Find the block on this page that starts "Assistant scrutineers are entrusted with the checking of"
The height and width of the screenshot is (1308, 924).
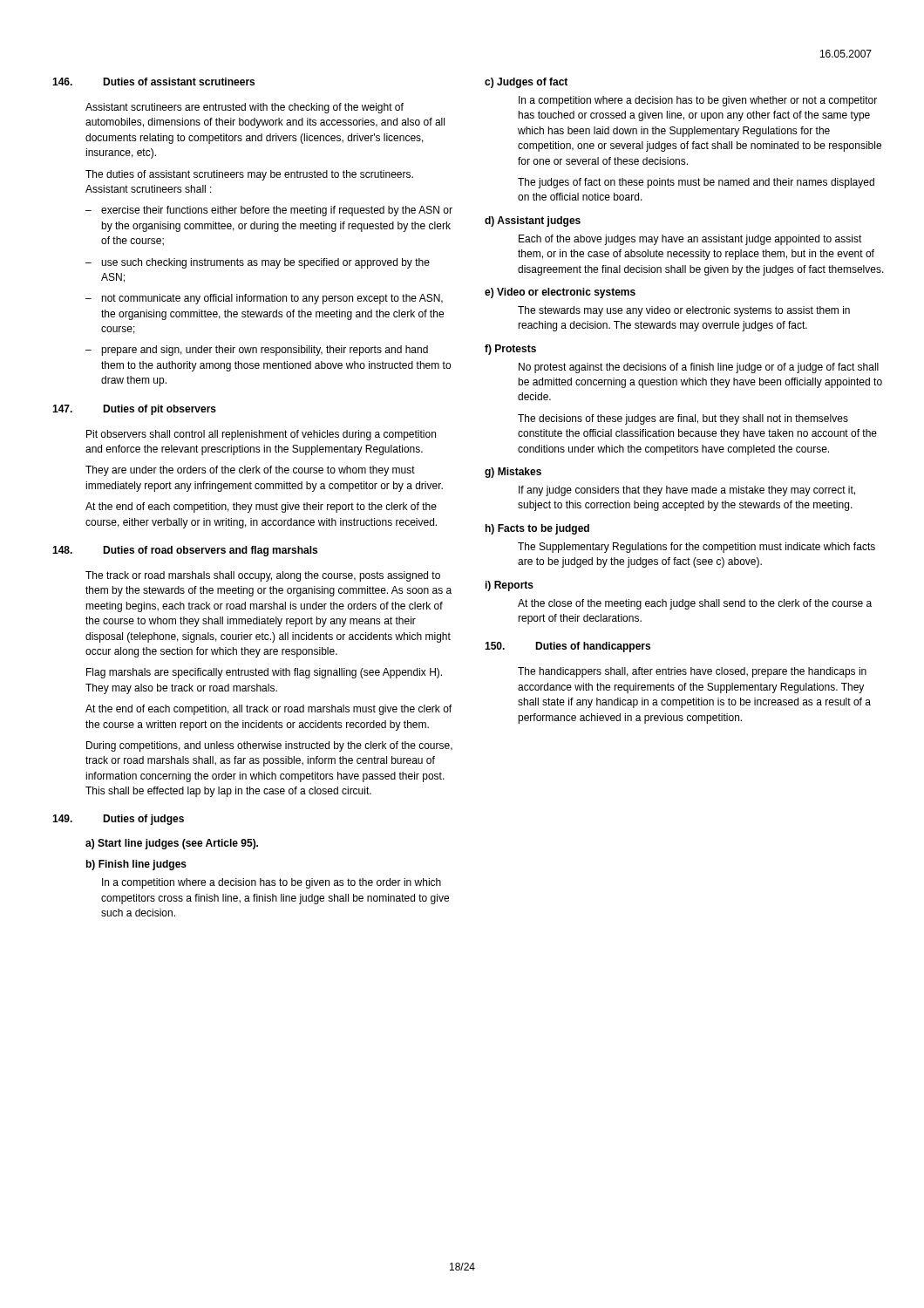tap(269, 149)
